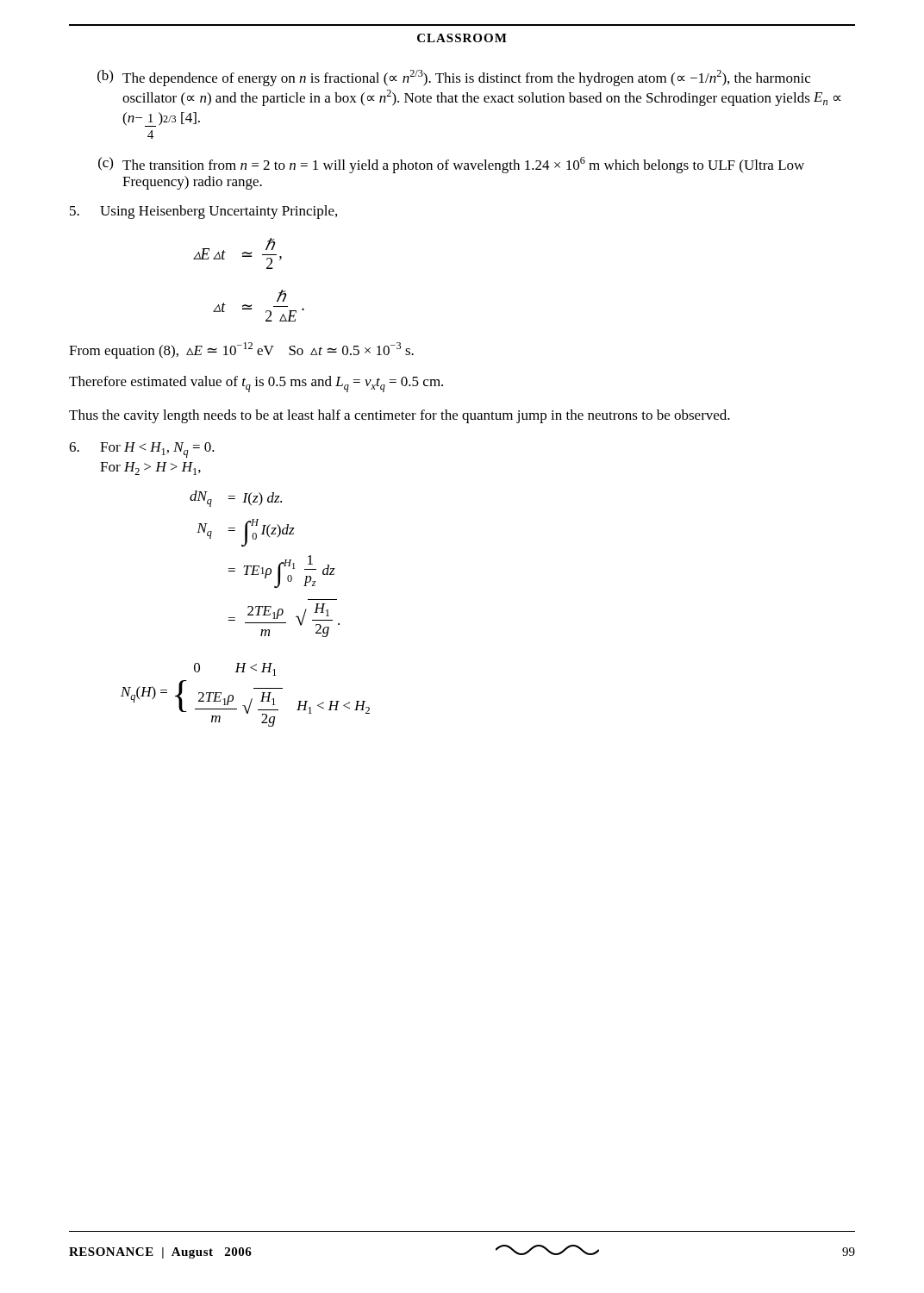Find the list item that says "6. For H H > H1,"
This screenshot has width=924, height=1293.
point(142,450)
